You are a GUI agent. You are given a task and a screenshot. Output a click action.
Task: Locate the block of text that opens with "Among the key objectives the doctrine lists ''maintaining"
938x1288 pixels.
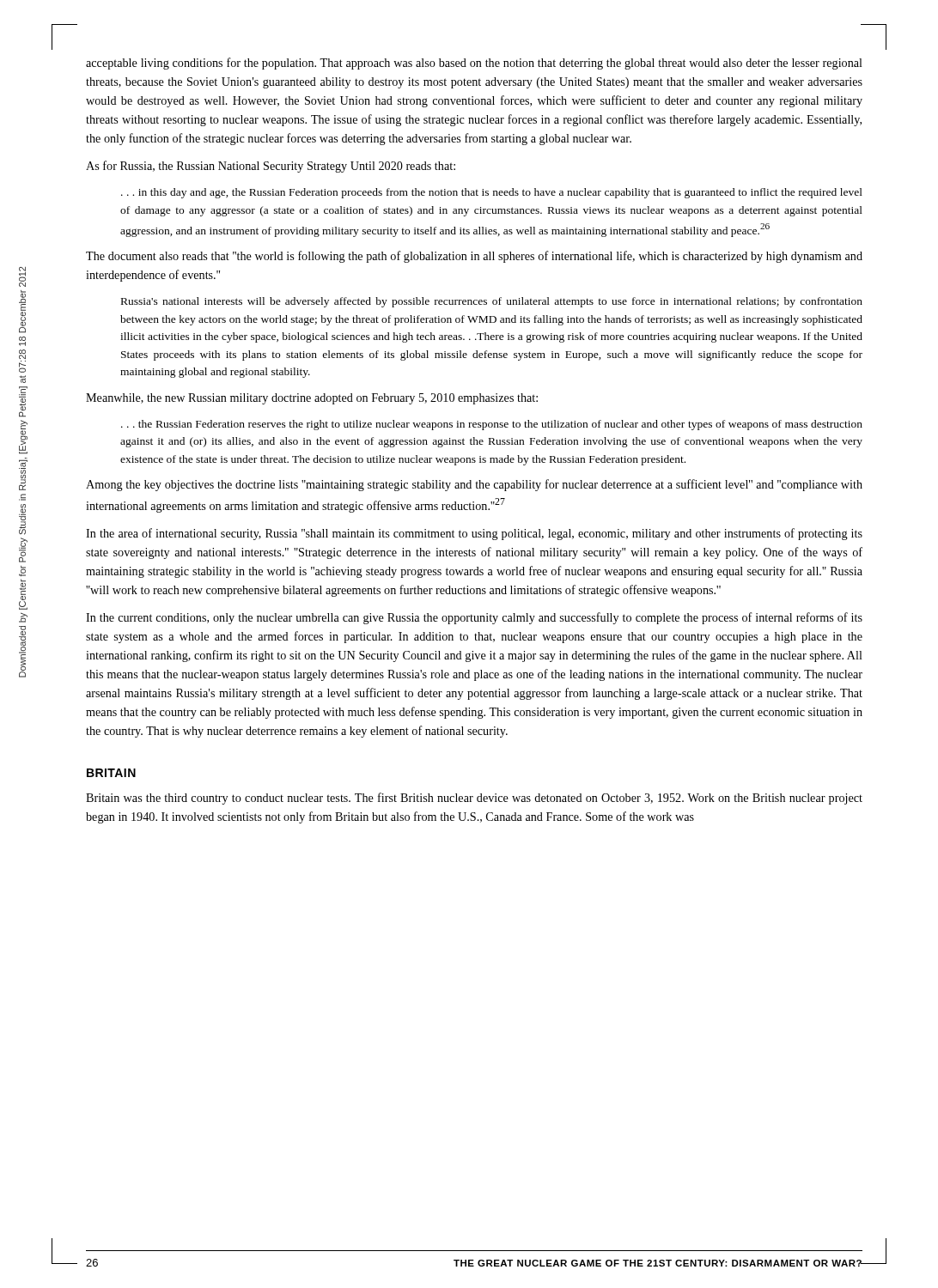474,495
